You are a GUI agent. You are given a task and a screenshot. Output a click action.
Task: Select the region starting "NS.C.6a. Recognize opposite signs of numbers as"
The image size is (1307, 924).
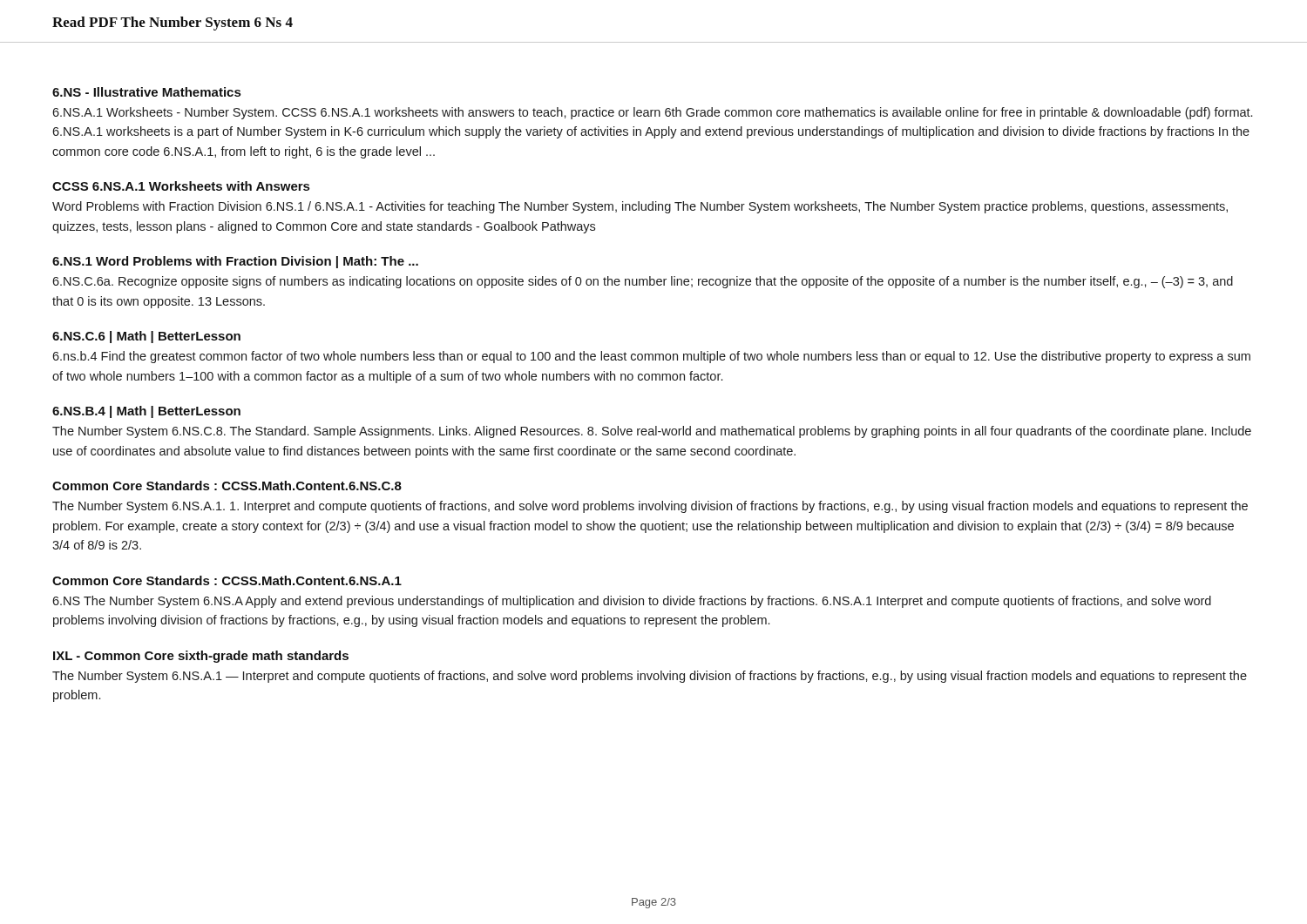click(x=643, y=291)
